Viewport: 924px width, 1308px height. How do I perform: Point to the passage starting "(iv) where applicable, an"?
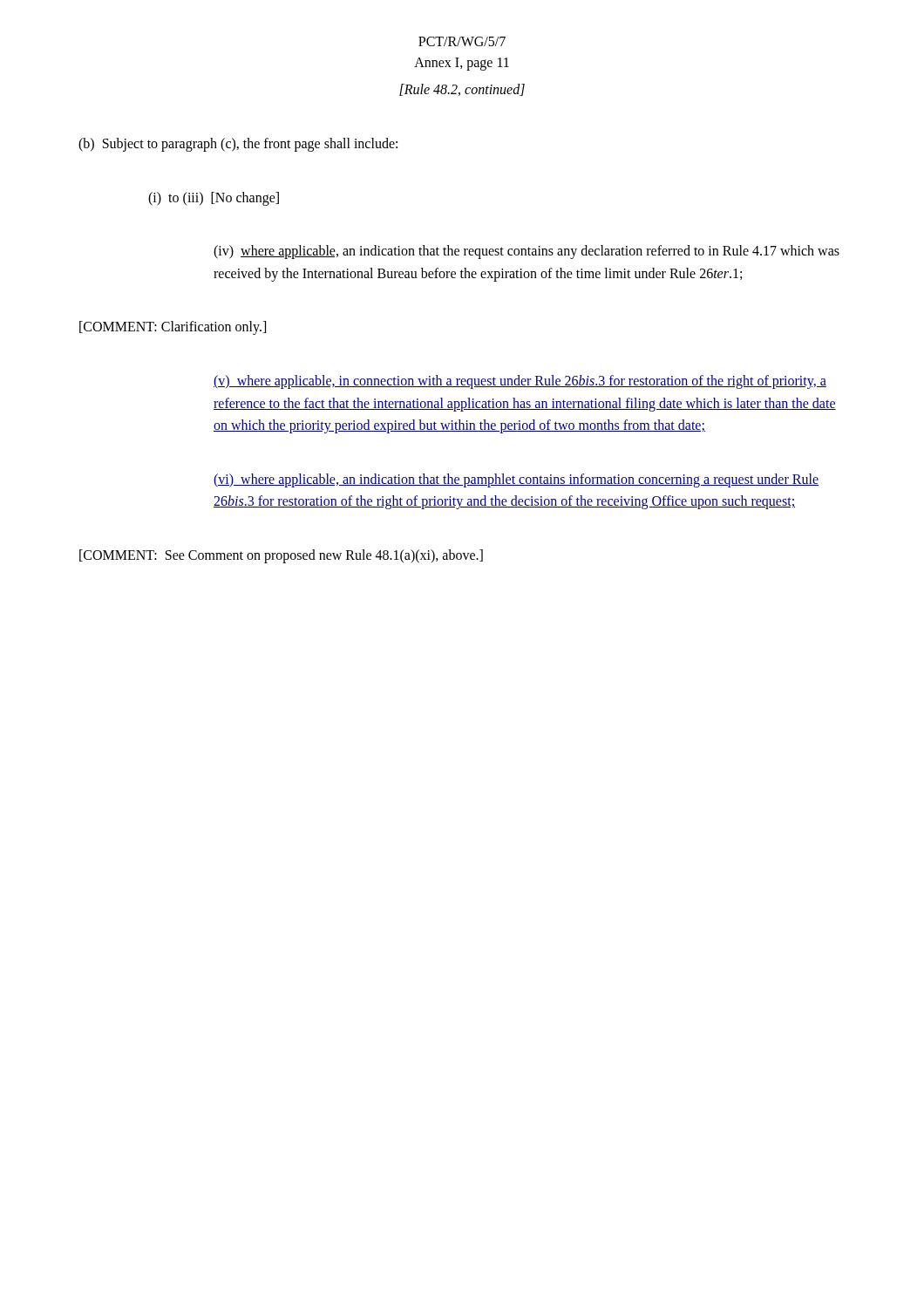click(x=526, y=262)
